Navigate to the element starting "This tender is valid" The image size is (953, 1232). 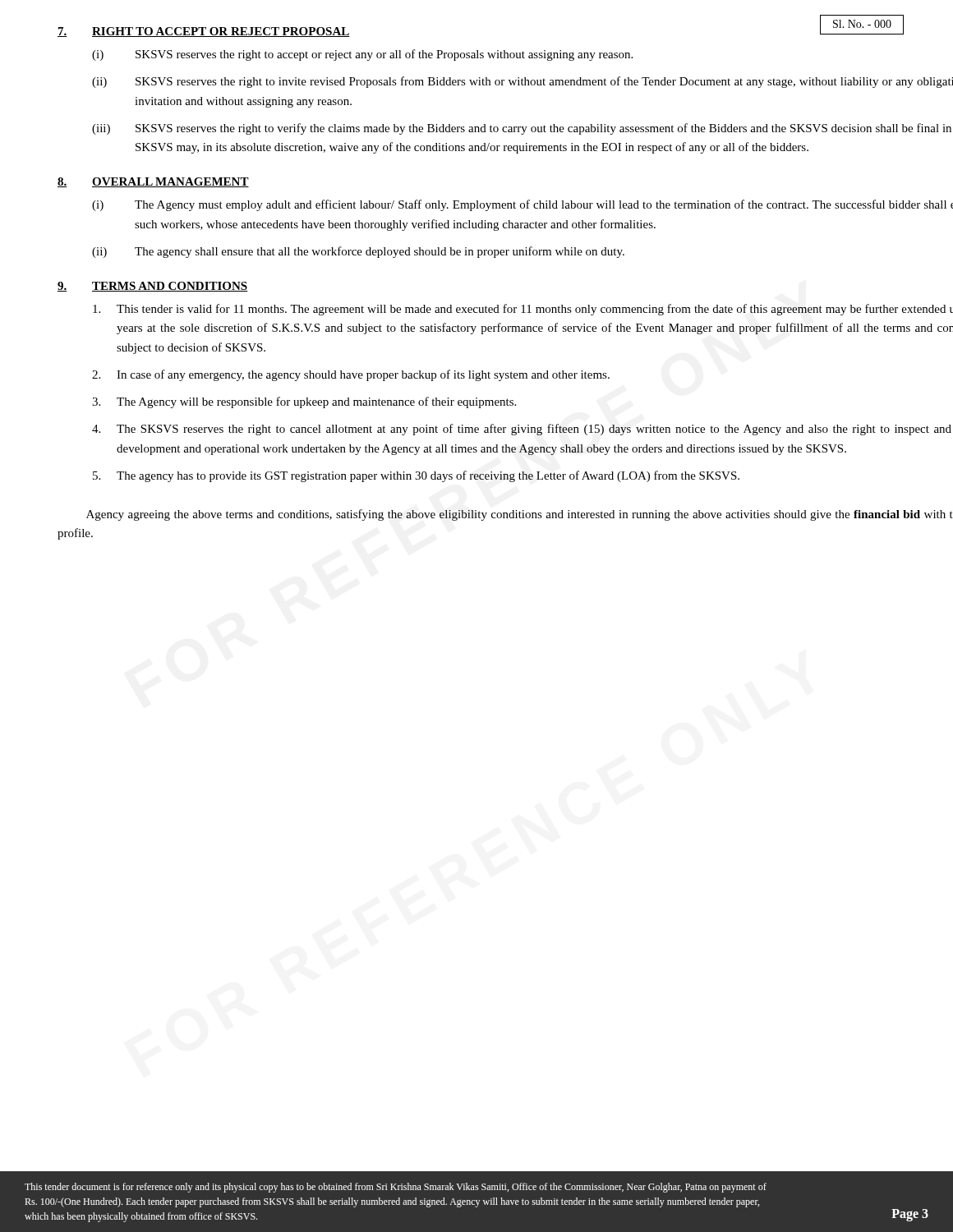pyautogui.click(x=523, y=328)
